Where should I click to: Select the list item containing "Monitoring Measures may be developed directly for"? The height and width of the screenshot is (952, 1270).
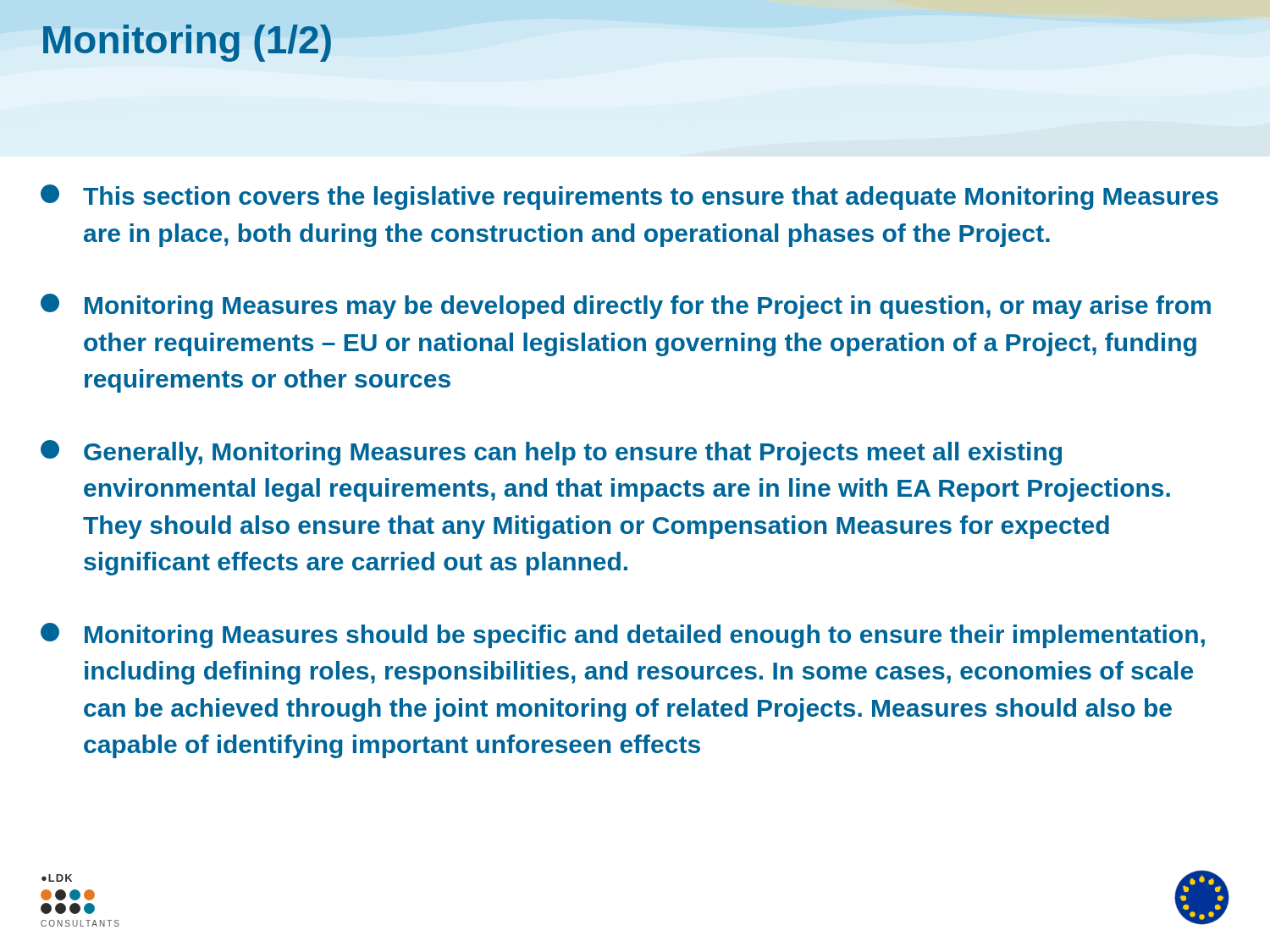(x=635, y=342)
